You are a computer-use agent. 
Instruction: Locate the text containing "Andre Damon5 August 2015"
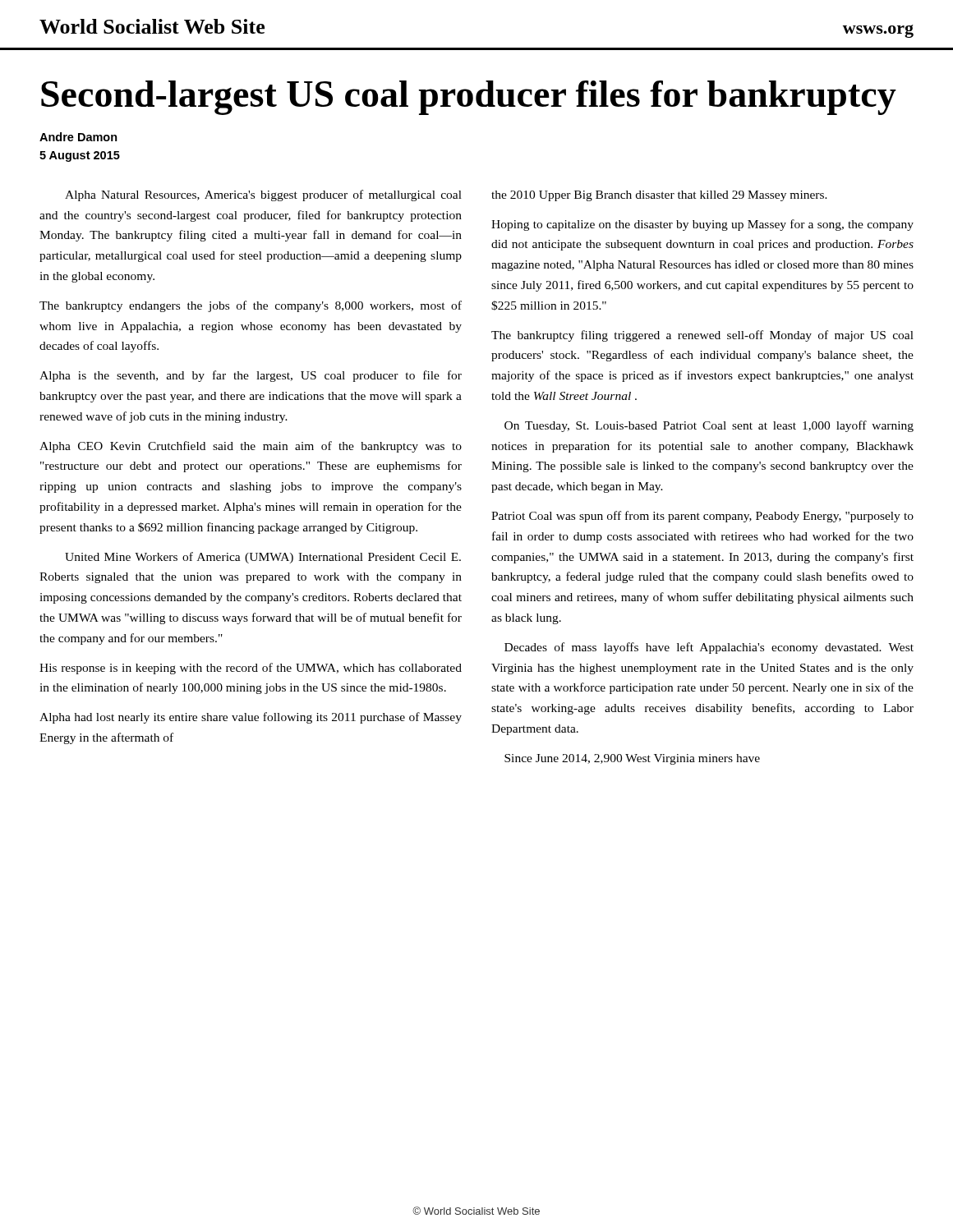78,137
